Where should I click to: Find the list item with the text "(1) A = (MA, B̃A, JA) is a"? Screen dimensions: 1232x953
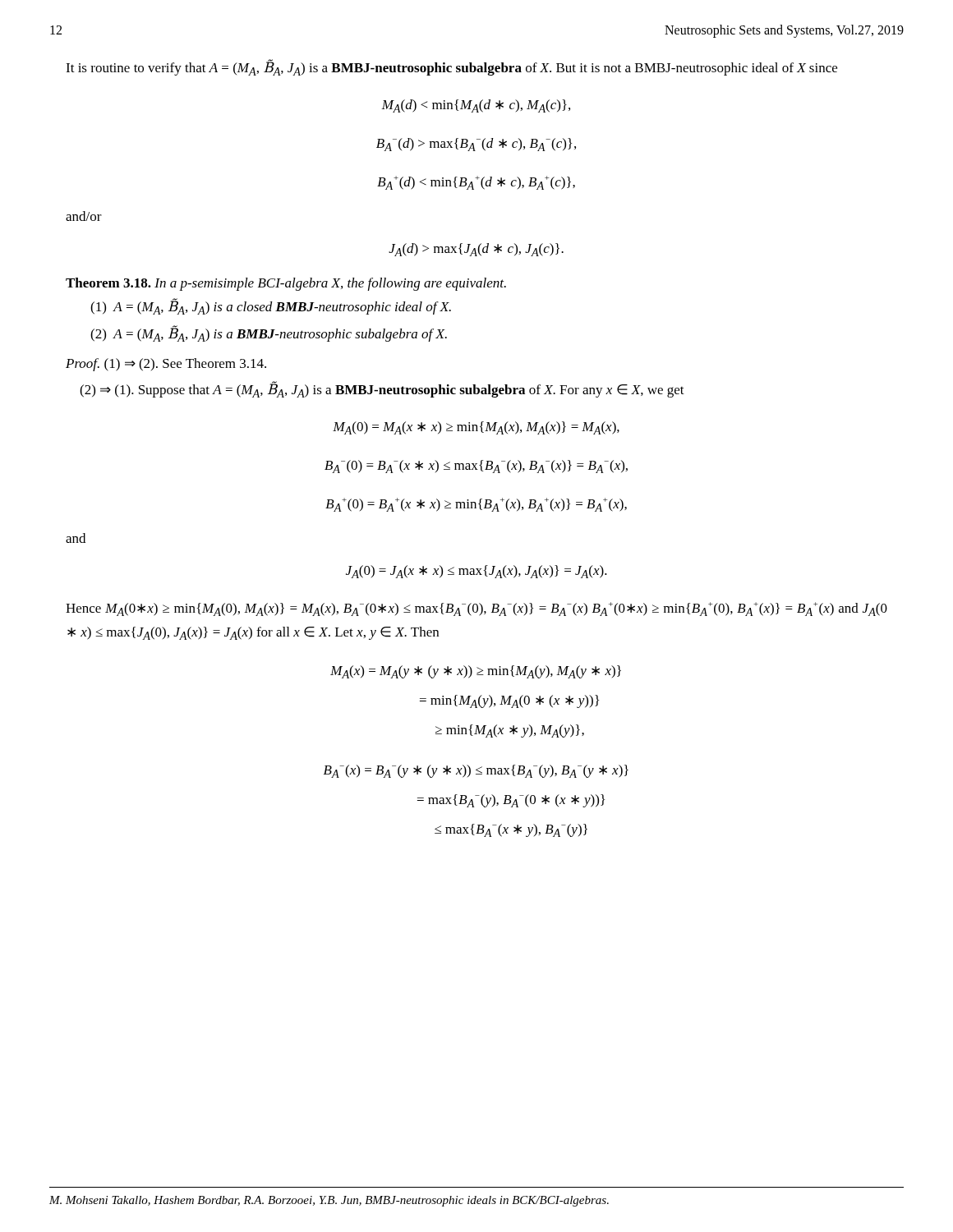tap(271, 306)
